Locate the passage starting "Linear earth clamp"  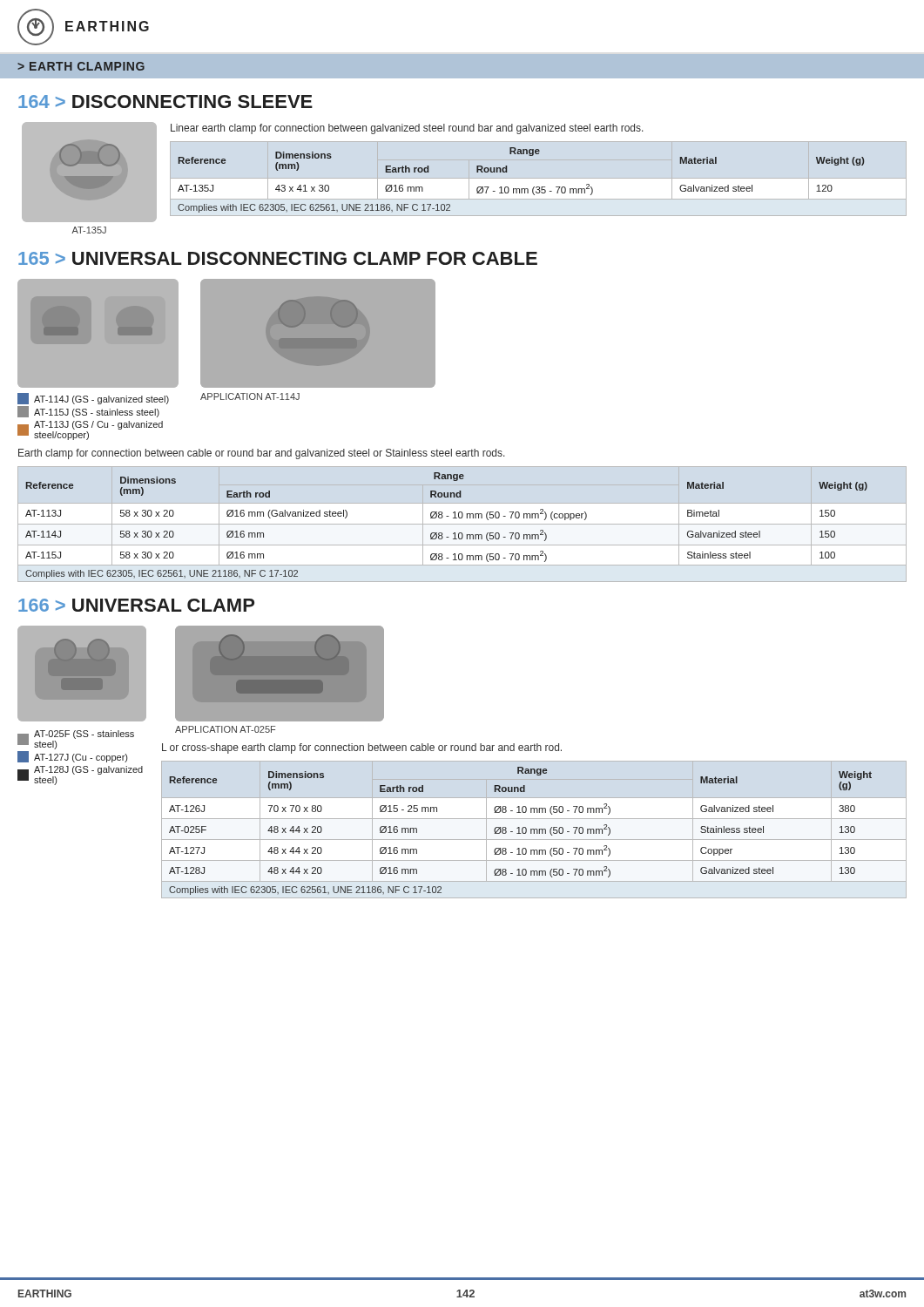tap(407, 128)
